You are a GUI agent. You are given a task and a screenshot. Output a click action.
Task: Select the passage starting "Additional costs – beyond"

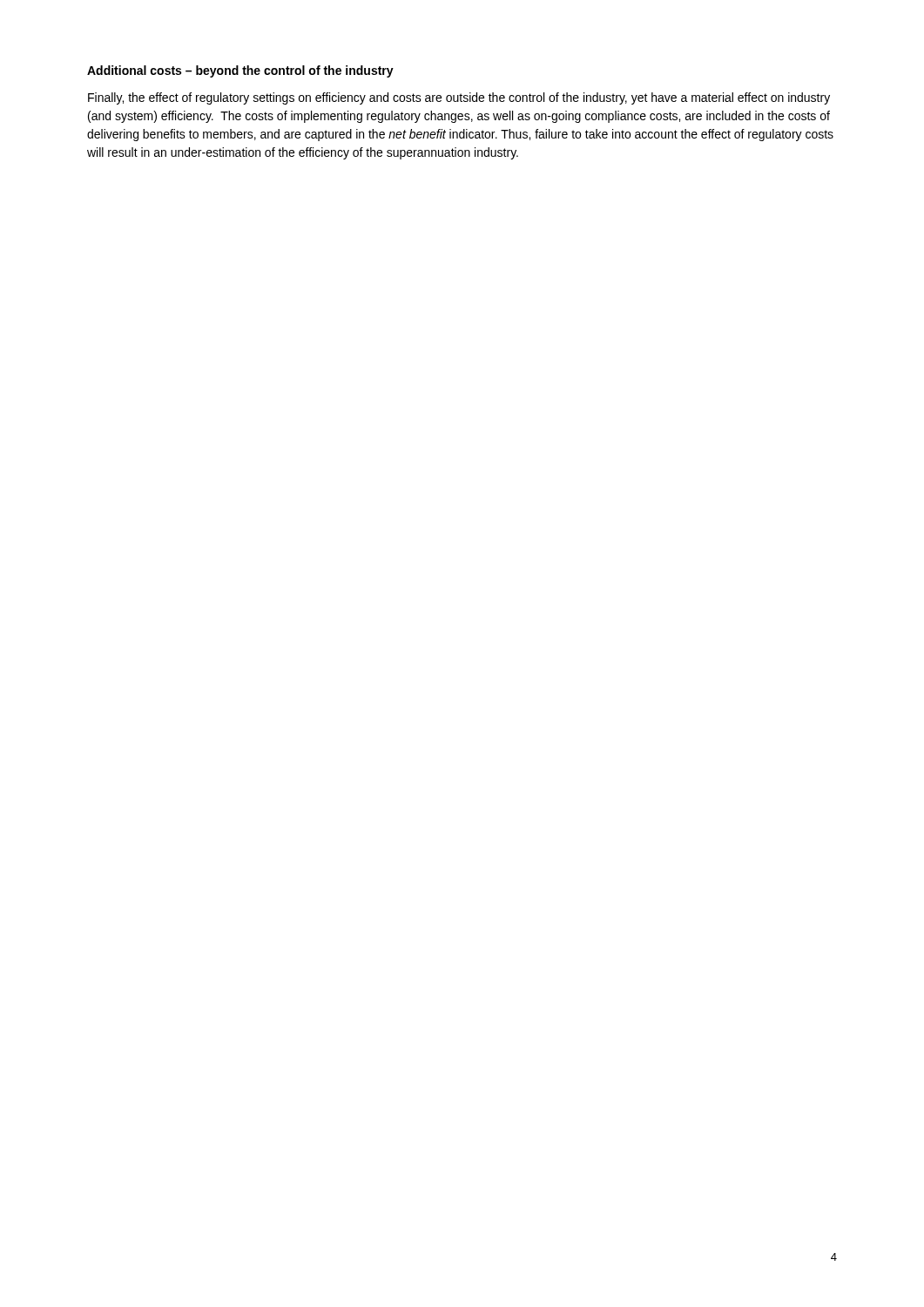point(240,71)
